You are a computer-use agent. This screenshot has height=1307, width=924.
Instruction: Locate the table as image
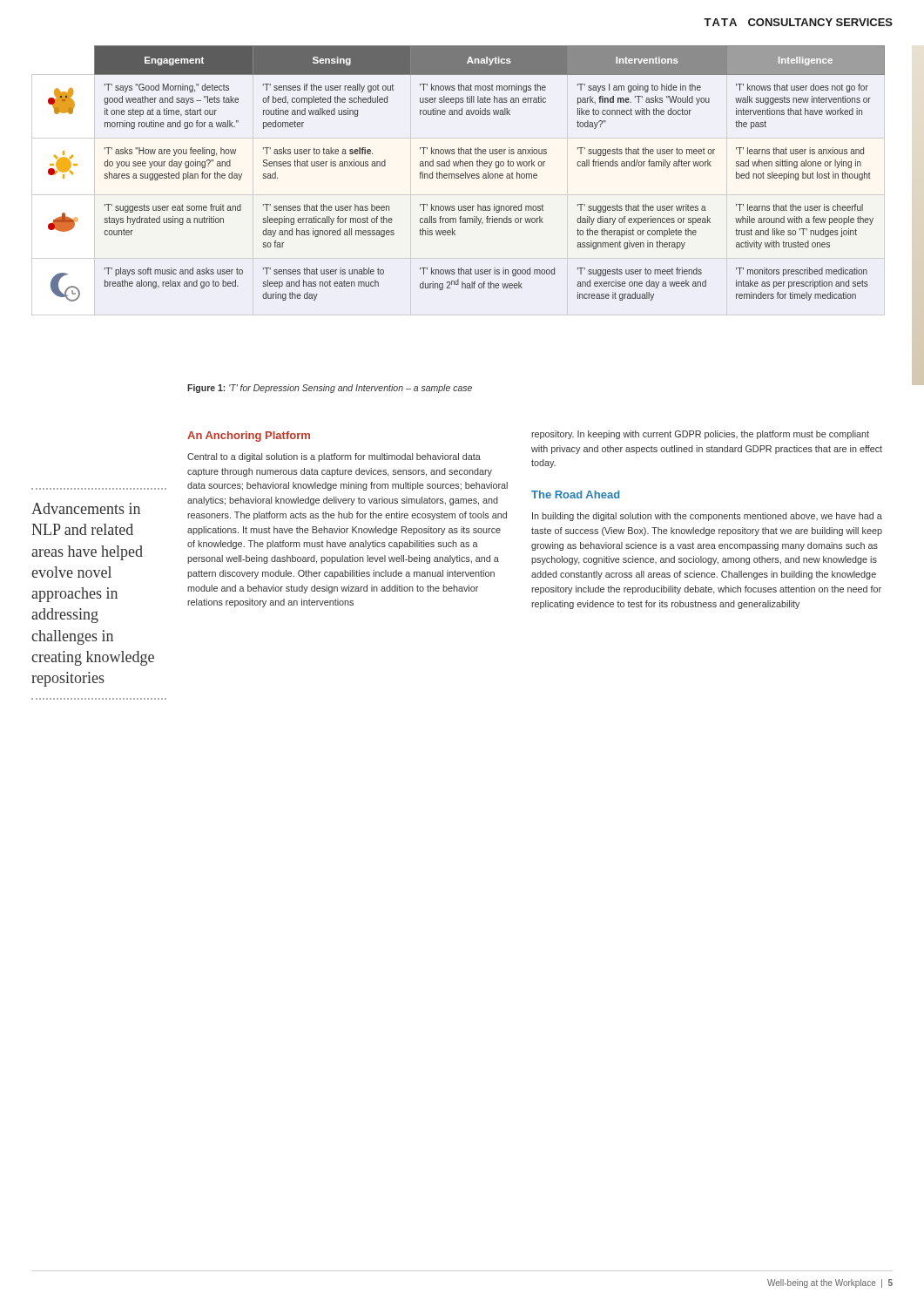tap(458, 180)
